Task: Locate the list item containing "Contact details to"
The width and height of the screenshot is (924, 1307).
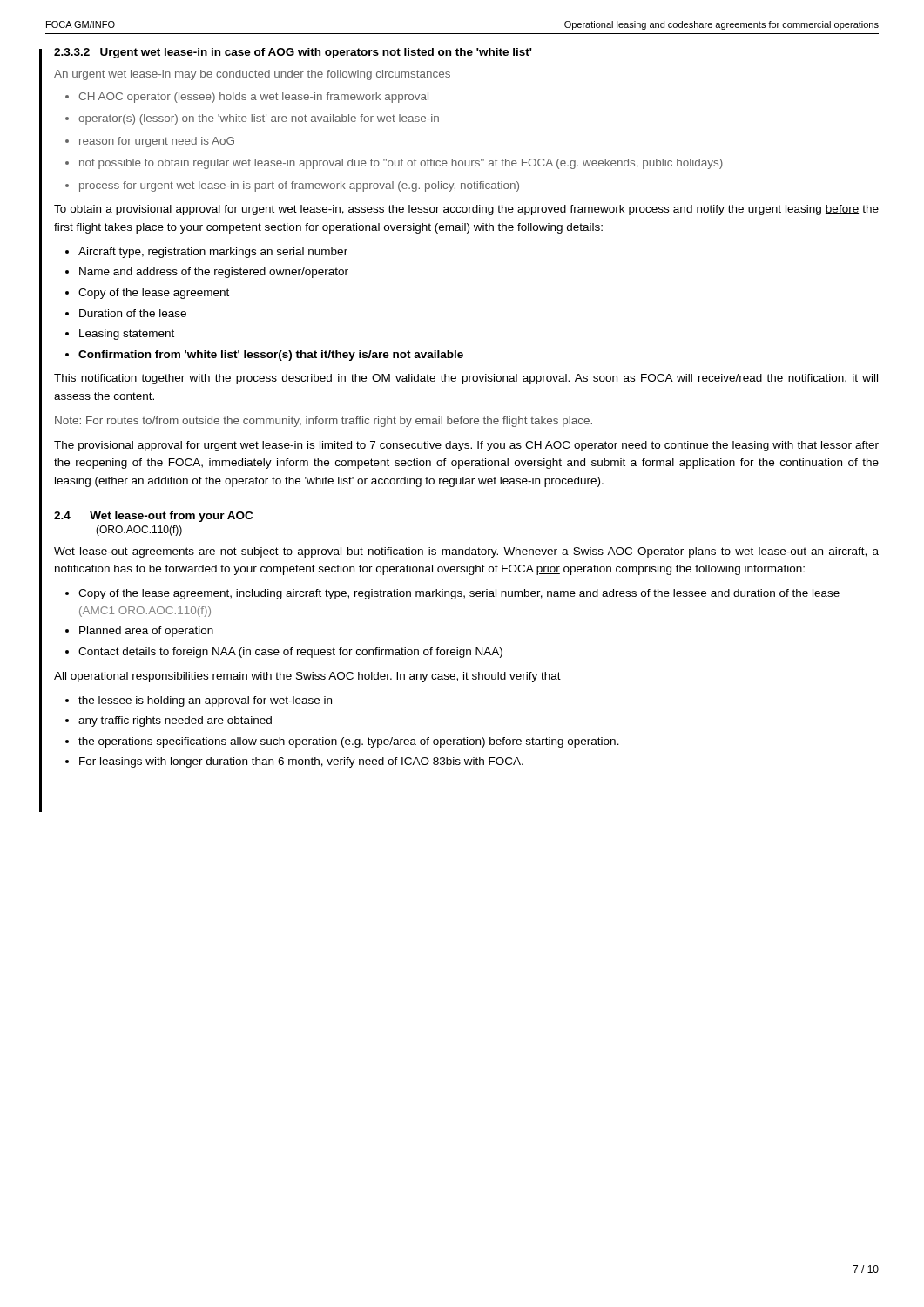Action: click(291, 651)
